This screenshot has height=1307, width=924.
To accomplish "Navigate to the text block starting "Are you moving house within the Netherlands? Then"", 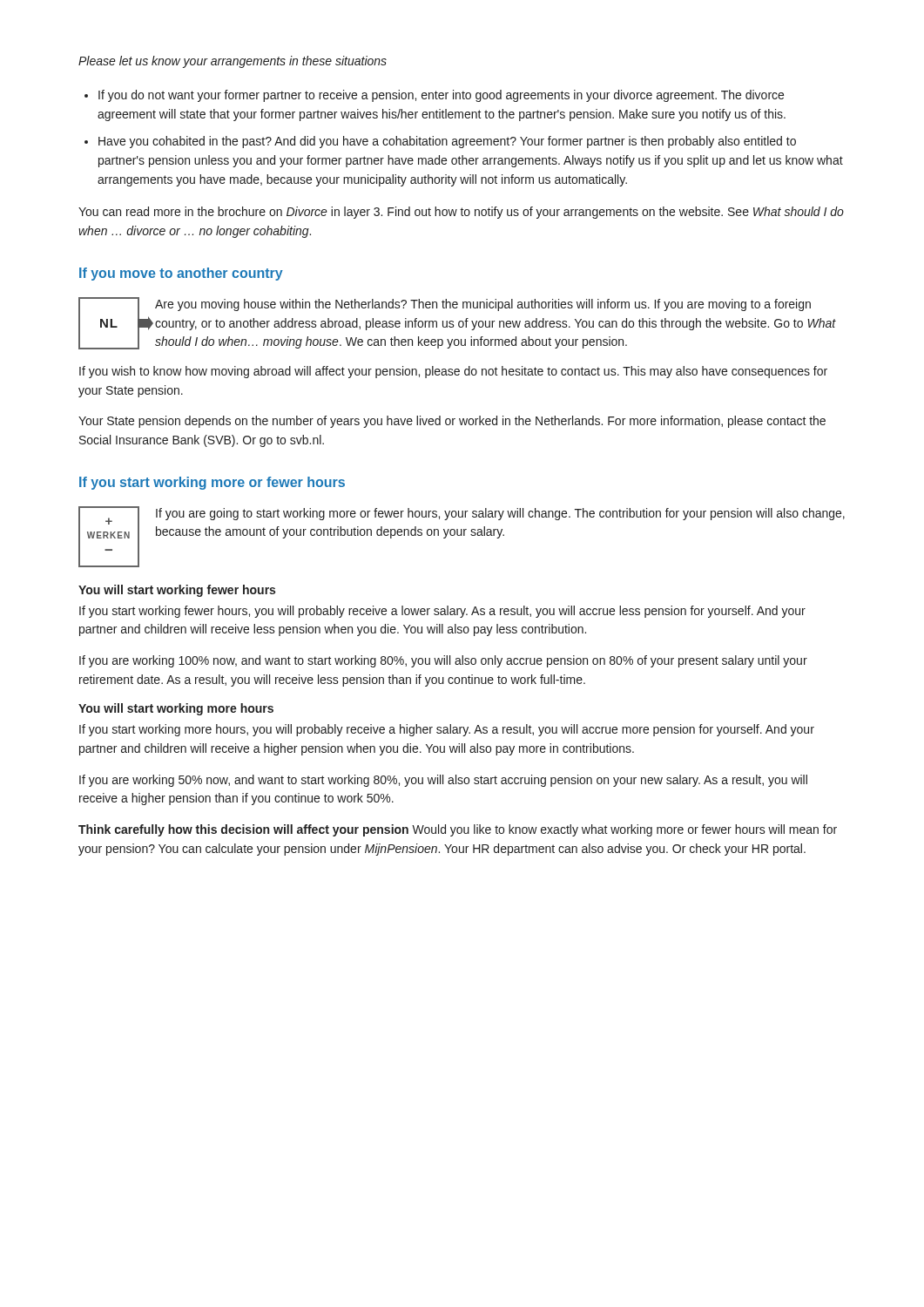I will (495, 323).
